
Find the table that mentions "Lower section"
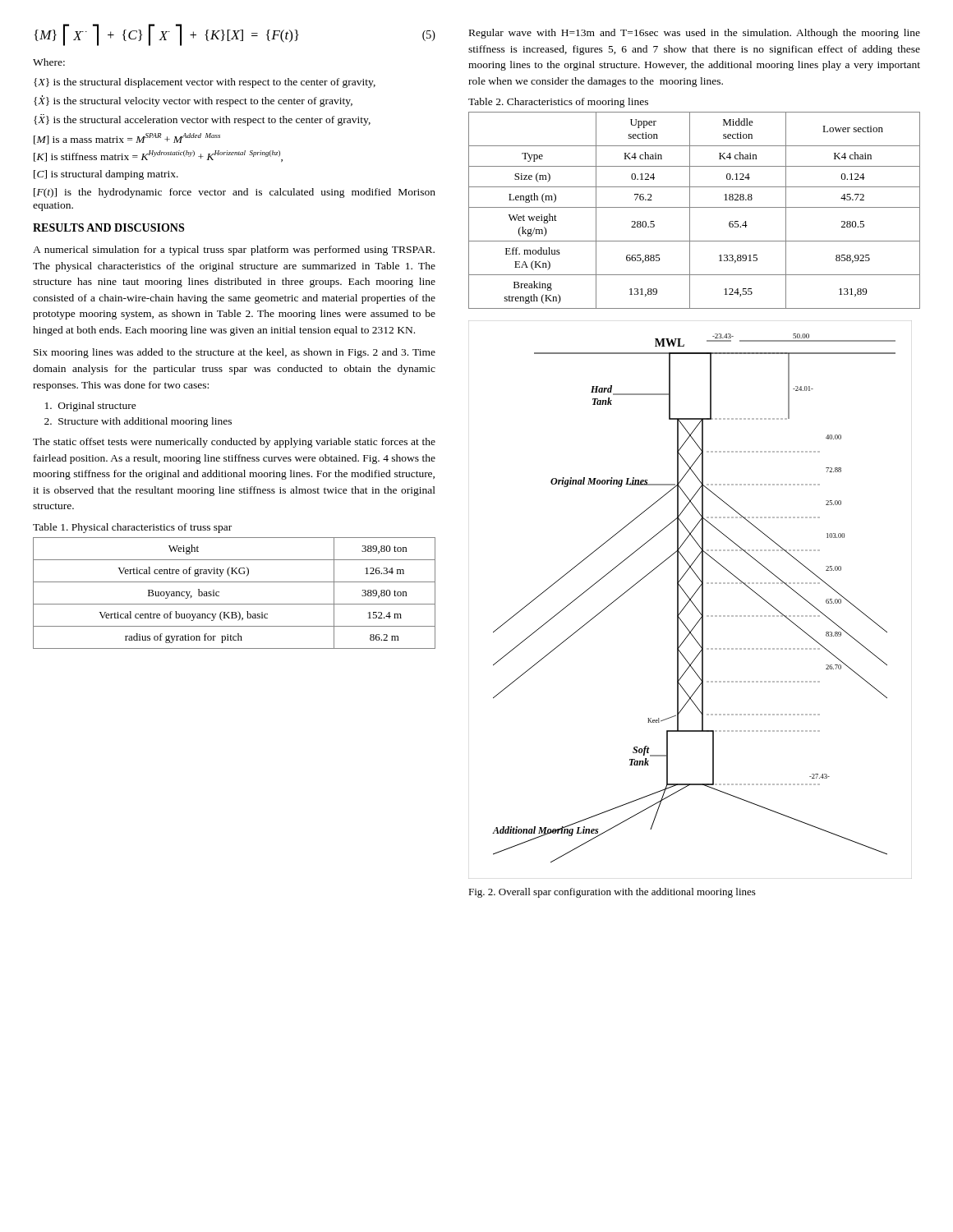[694, 210]
